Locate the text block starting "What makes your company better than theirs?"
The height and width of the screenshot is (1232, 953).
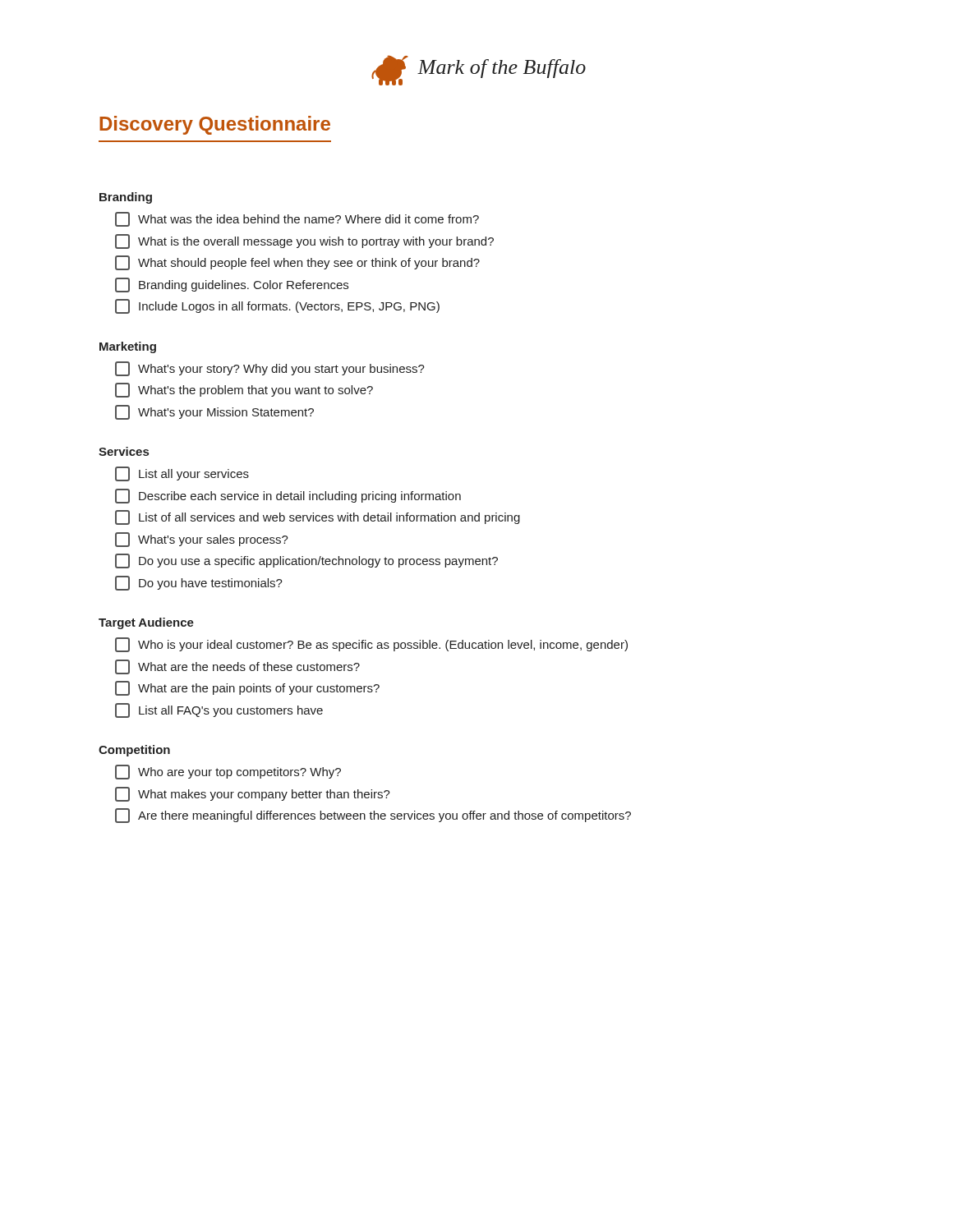(x=253, y=794)
